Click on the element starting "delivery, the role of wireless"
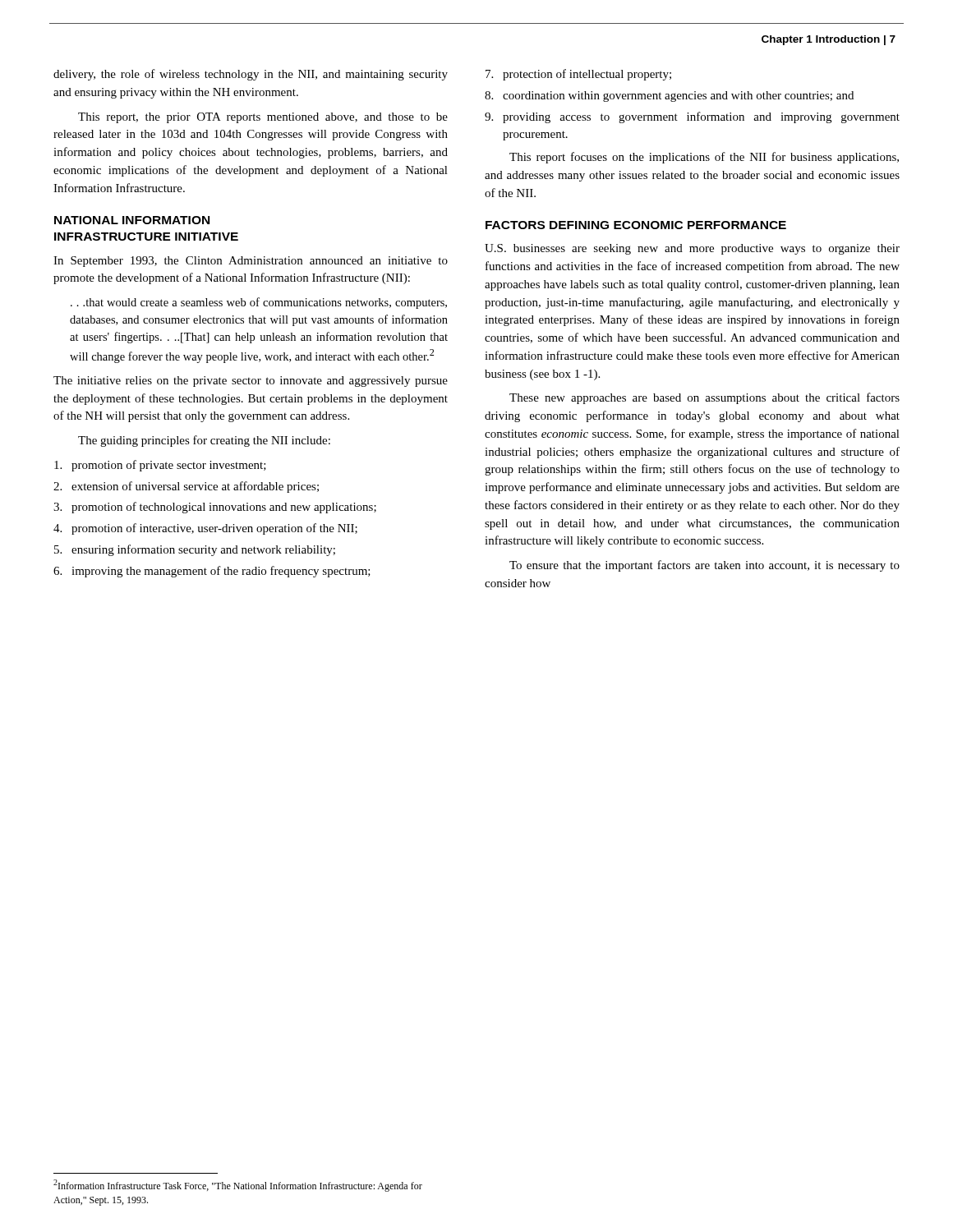The width and height of the screenshot is (953, 1232). click(251, 132)
